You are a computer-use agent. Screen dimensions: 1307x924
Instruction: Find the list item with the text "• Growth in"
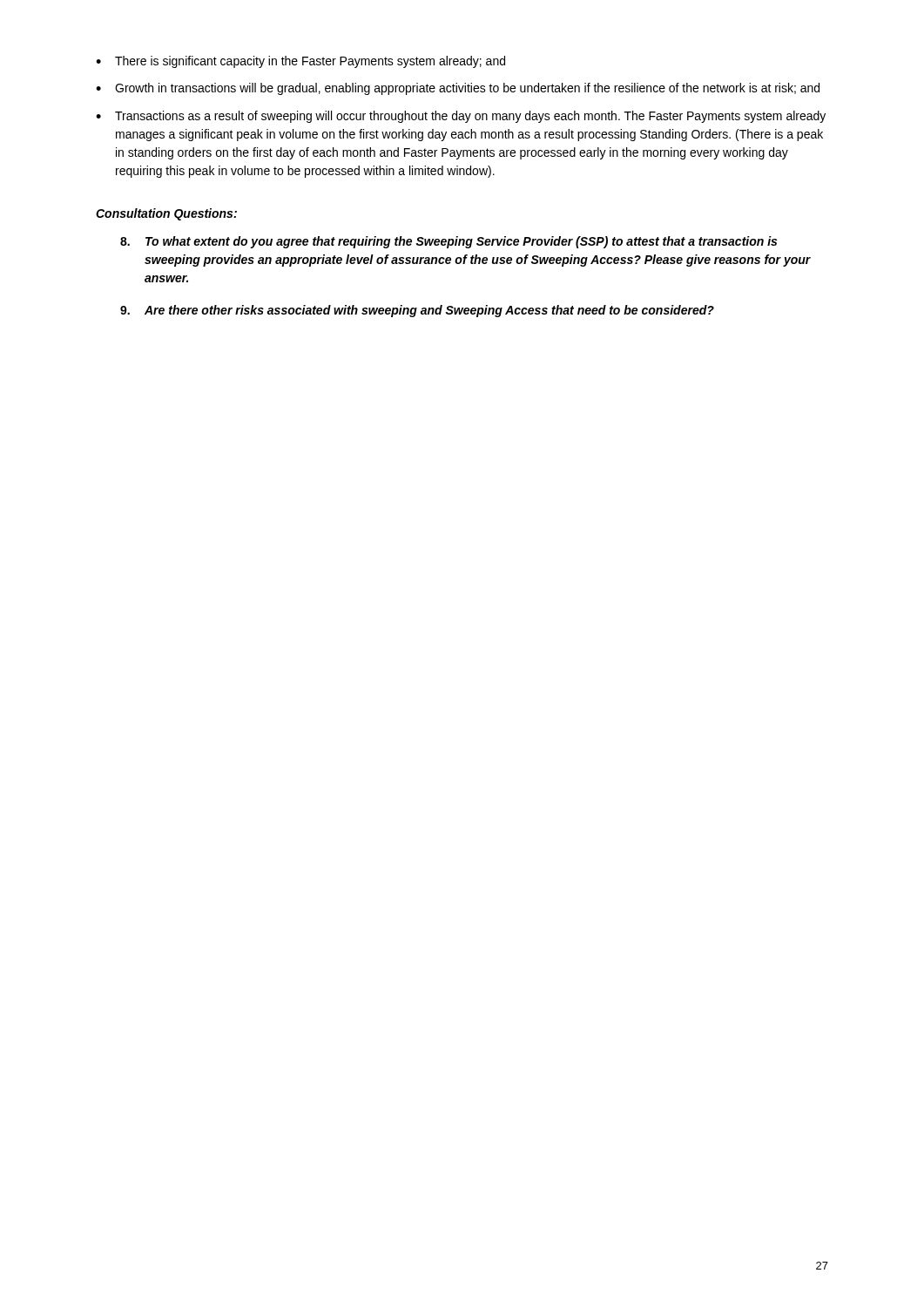[x=462, y=90]
